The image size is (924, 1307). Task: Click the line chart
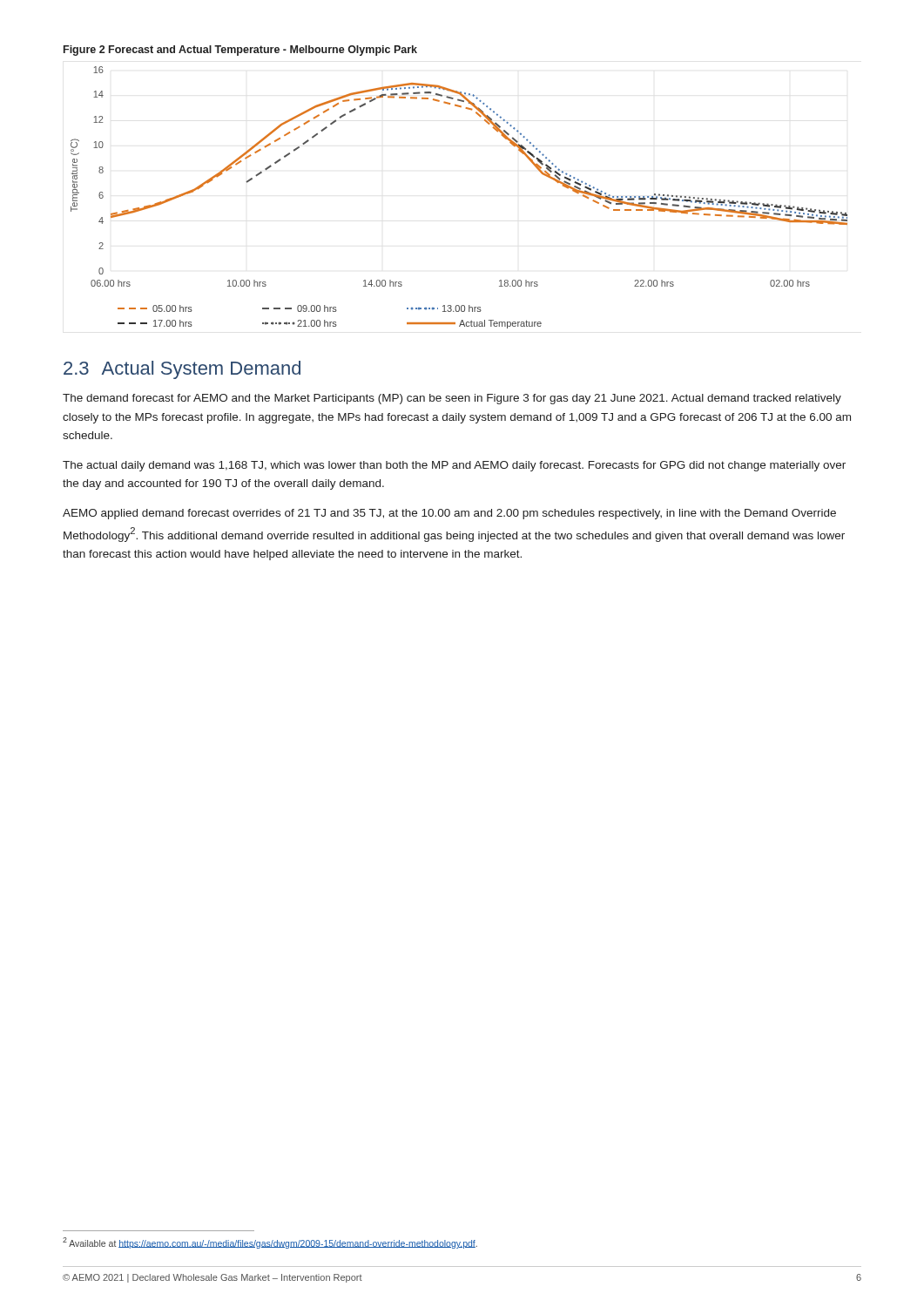tap(462, 197)
